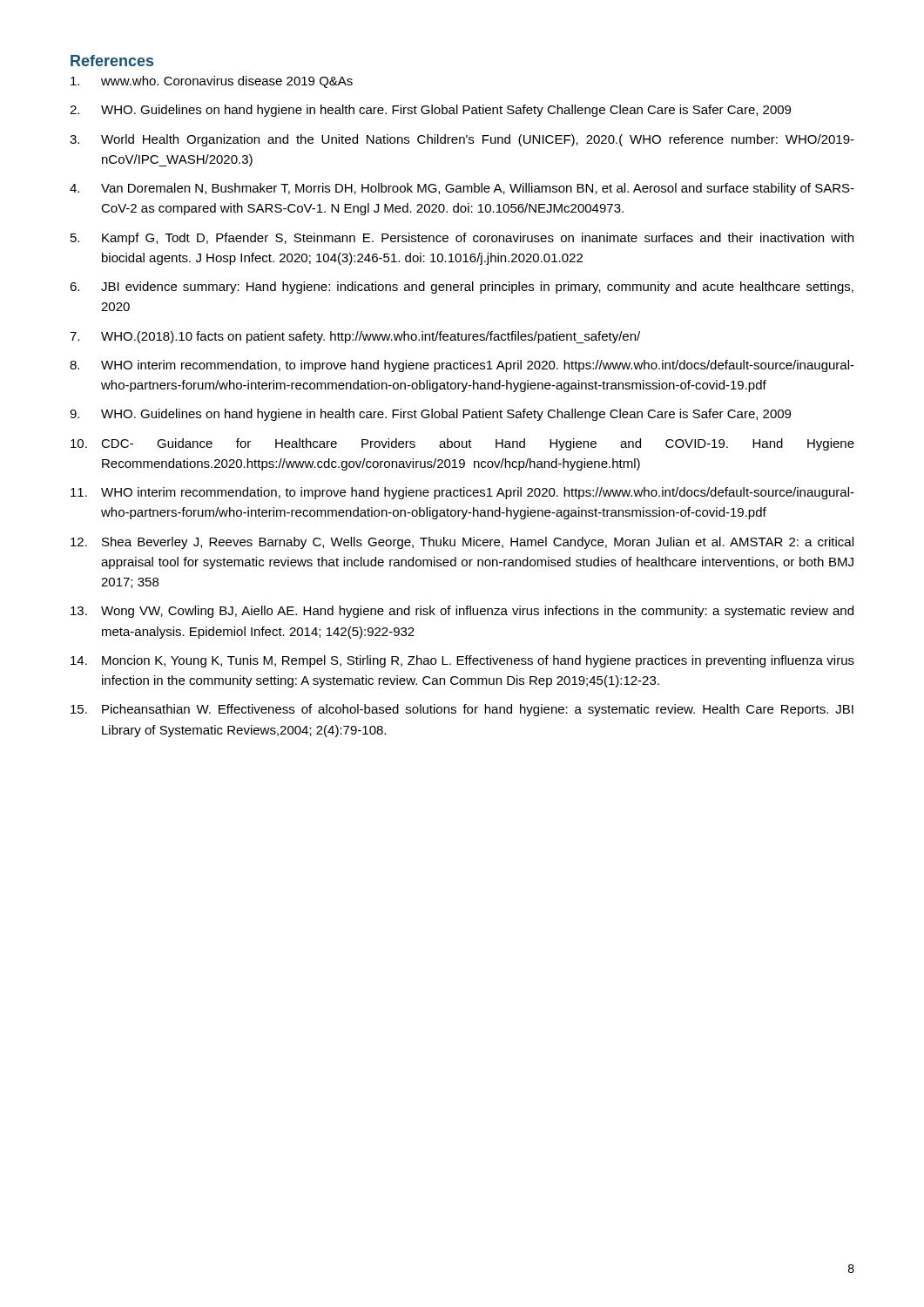Locate the list item that reads "11. WHO interim recommendation, to"
Viewport: 924px width, 1307px height.
click(x=462, y=502)
